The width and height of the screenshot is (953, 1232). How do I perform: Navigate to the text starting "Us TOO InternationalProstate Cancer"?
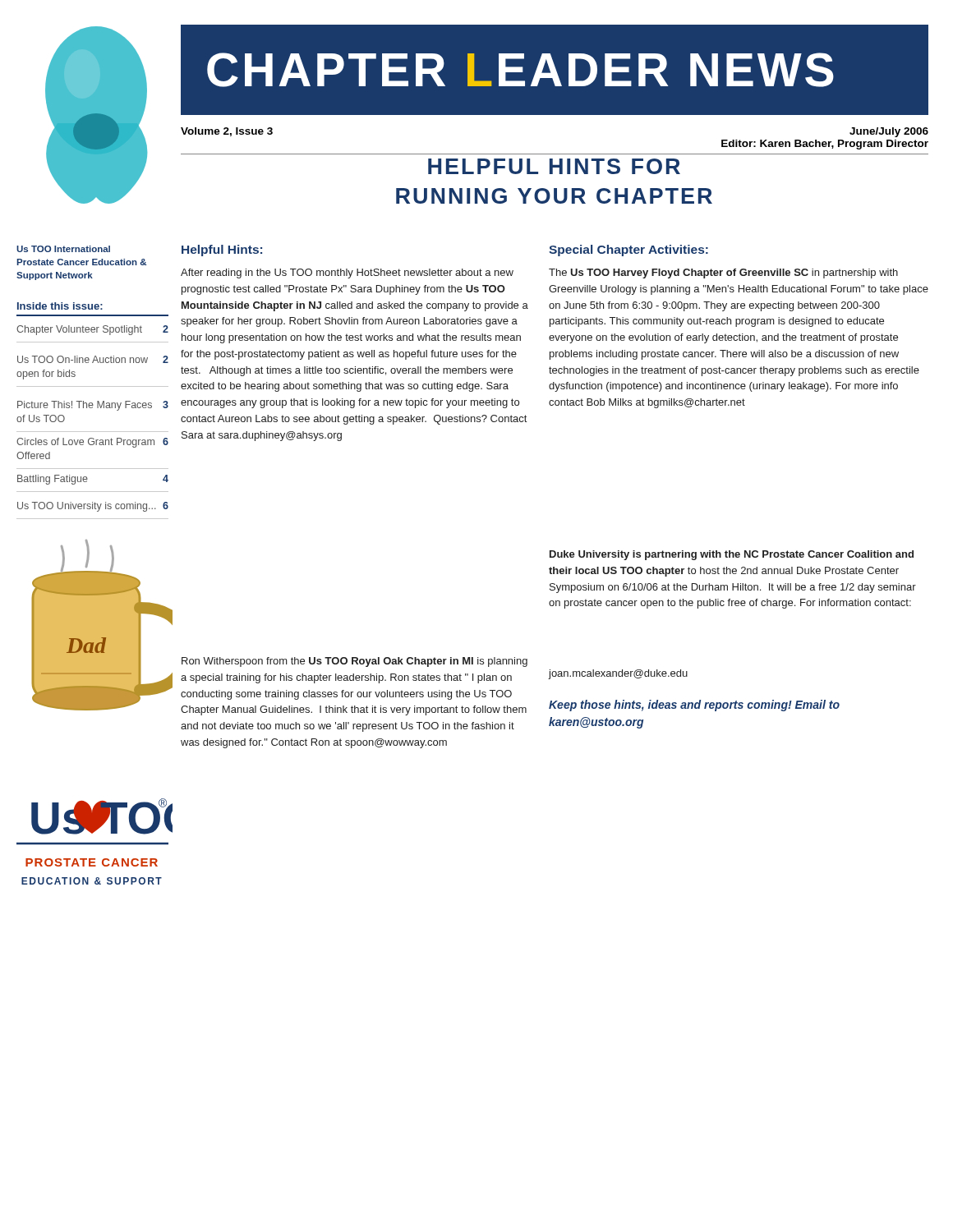coord(82,262)
